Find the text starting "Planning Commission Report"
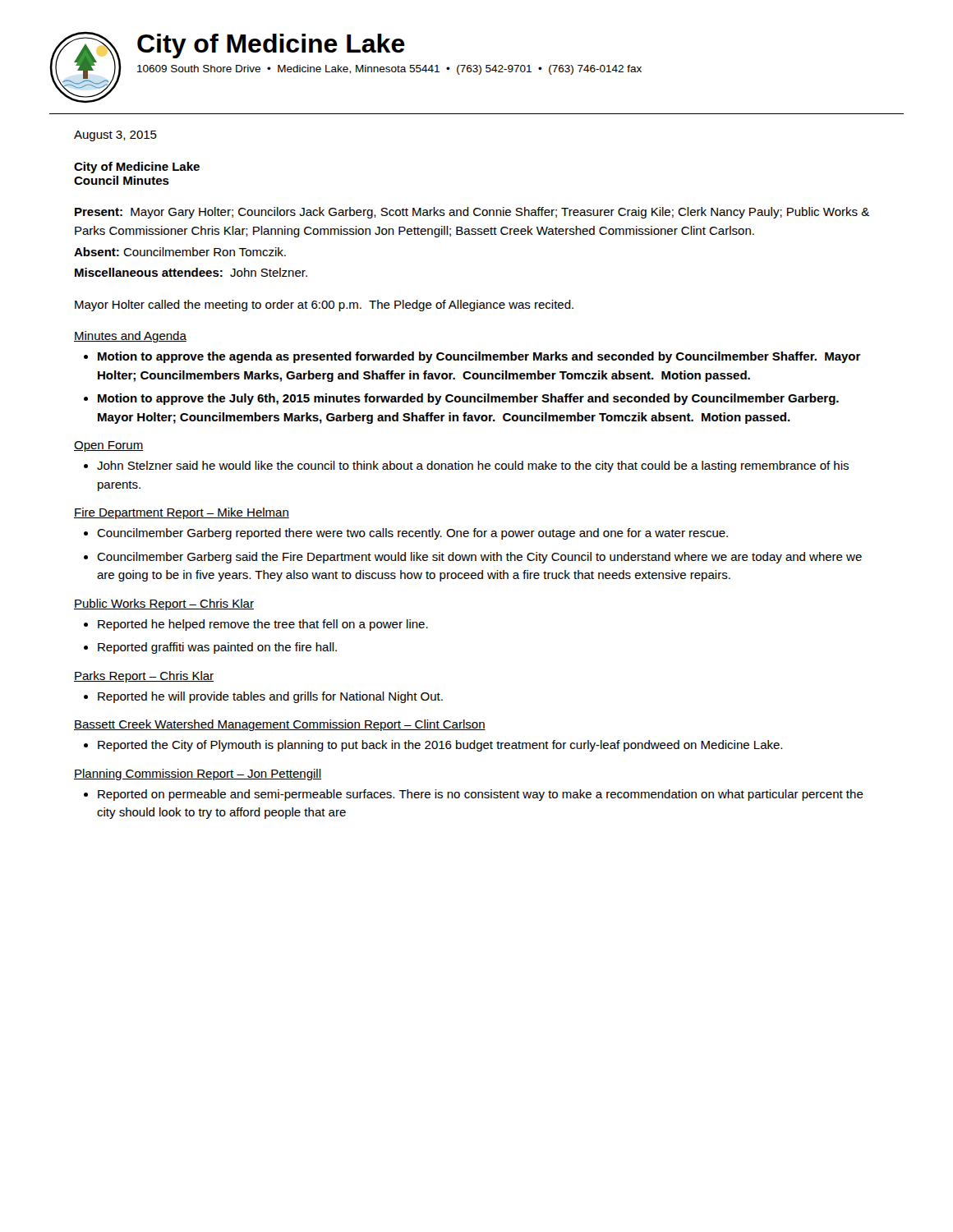The image size is (953, 1232). coord(198,773)
